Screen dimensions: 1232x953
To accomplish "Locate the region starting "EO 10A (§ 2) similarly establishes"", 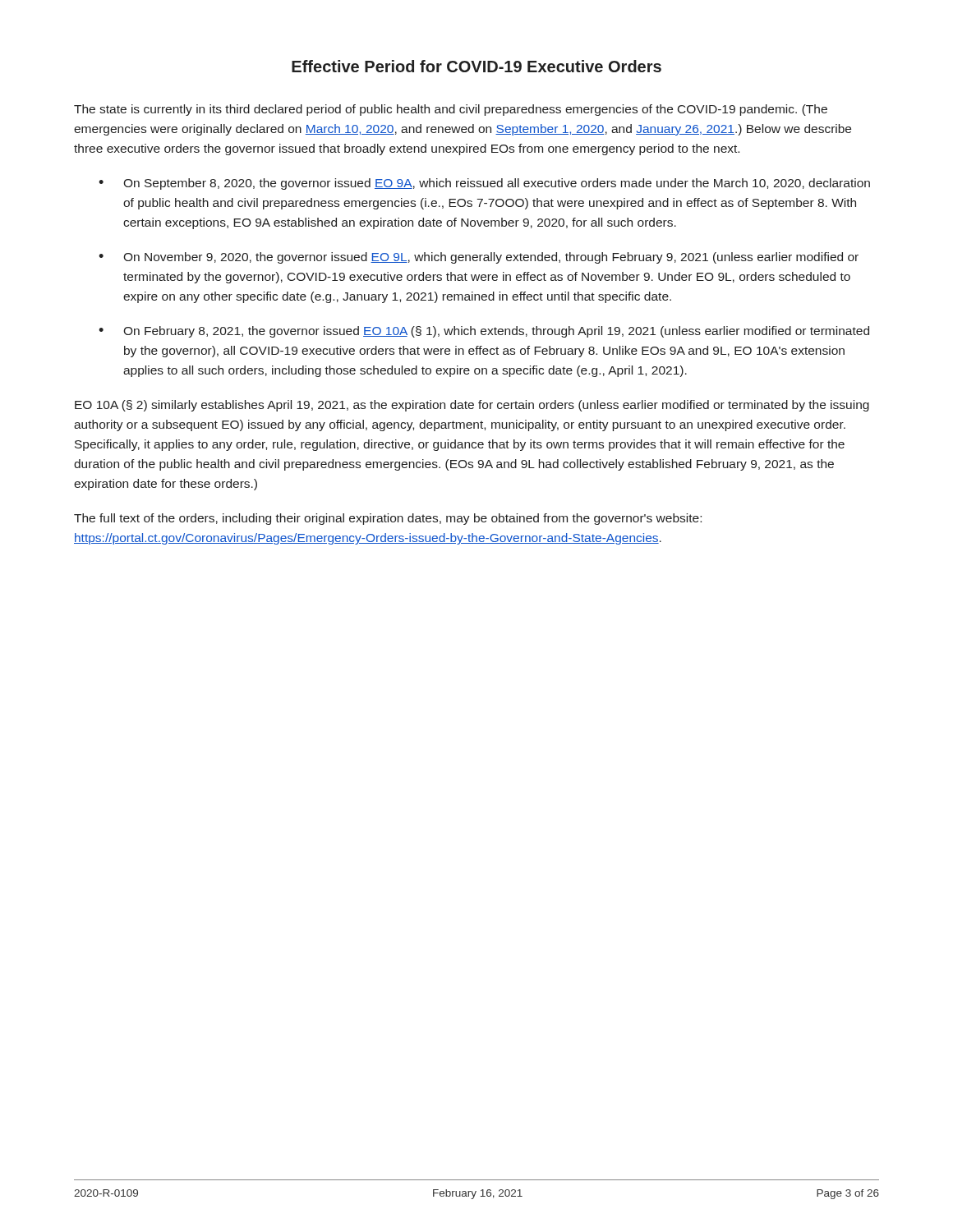I will coord(472,444).
